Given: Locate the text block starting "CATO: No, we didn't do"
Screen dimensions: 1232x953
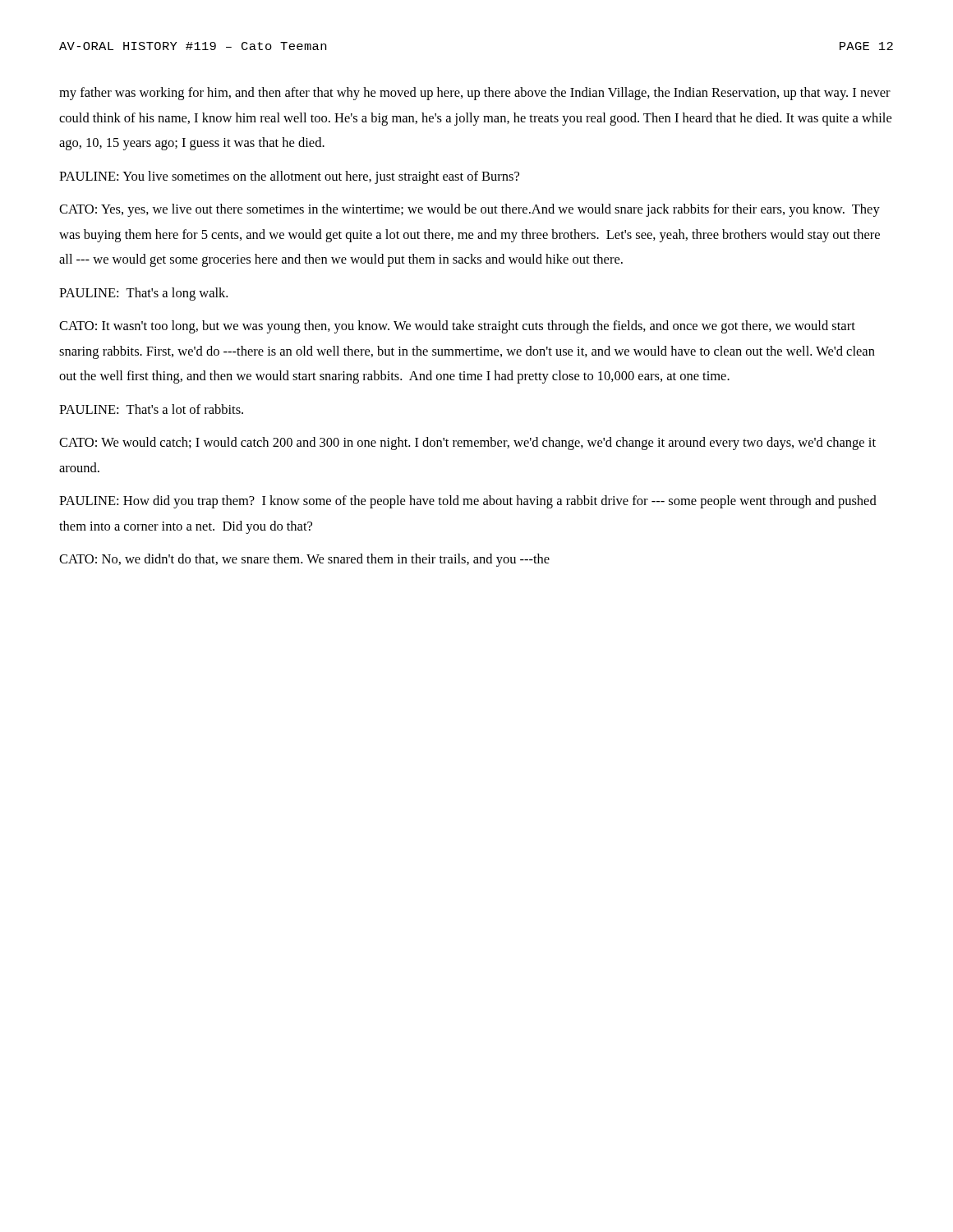Looking at the screenshot, I should click(x=304, y=559).
